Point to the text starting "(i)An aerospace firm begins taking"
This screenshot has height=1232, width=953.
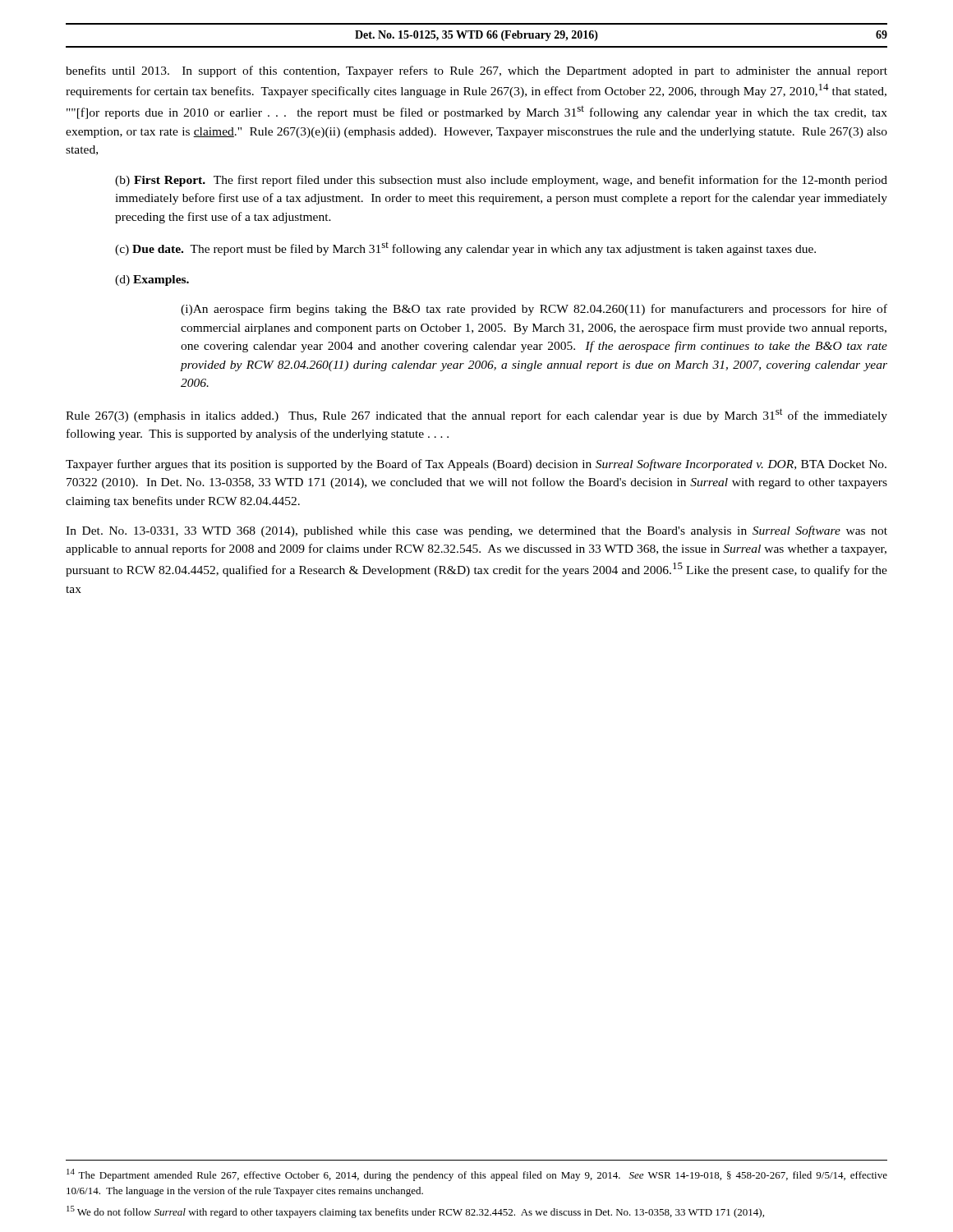click(534, 346)
